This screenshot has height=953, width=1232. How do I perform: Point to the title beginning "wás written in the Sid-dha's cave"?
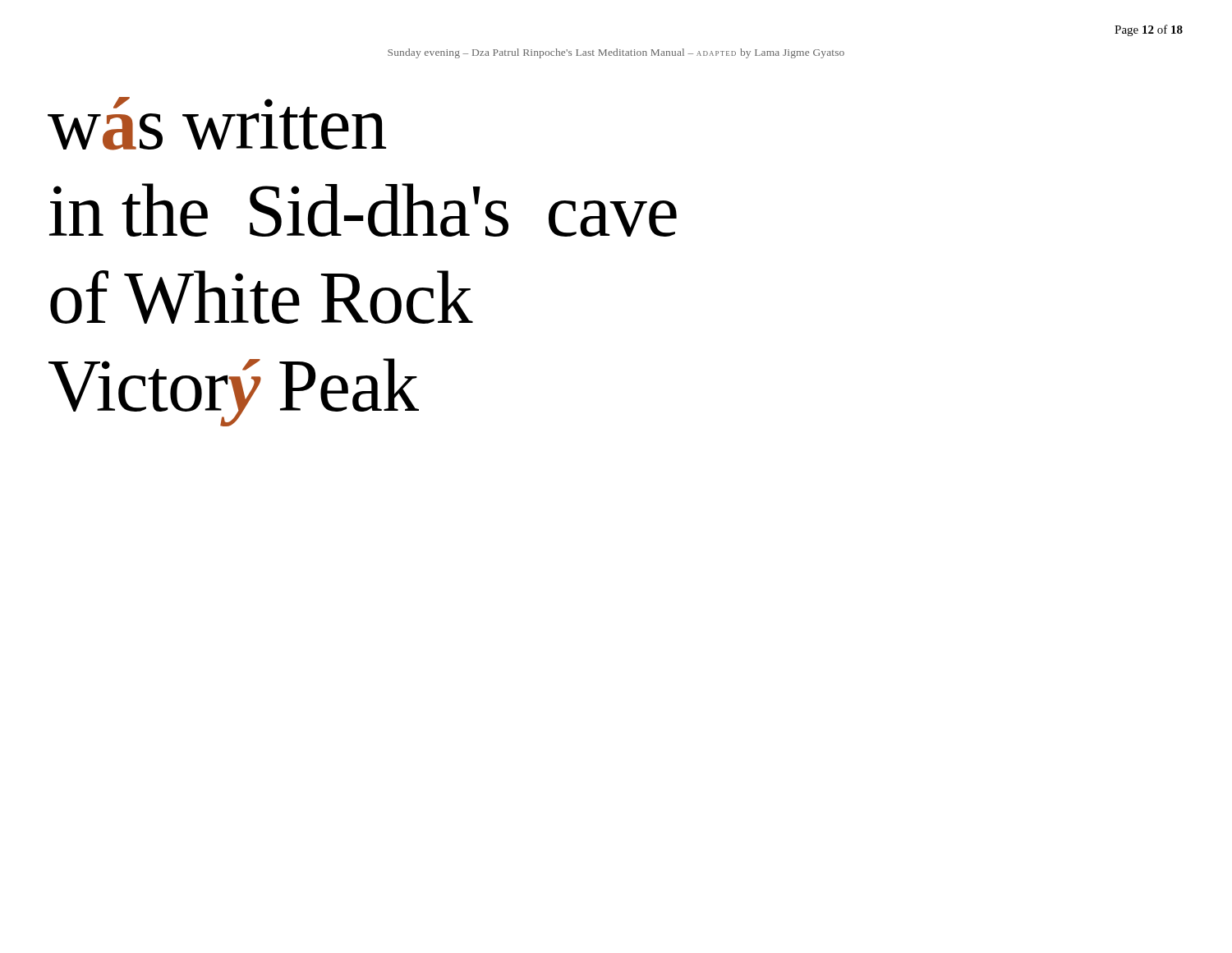pos(363,254)
